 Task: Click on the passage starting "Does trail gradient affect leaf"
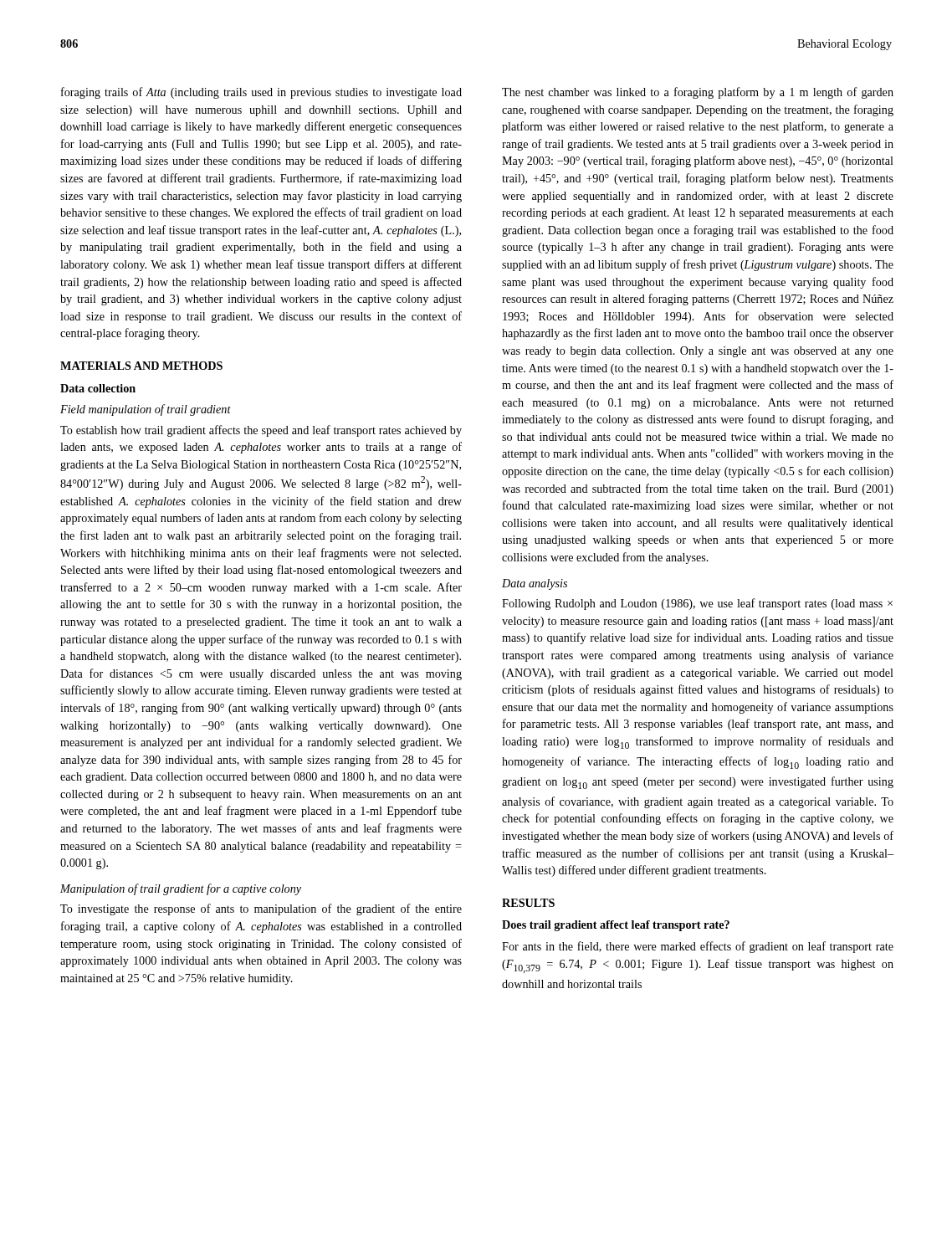coord(616,925)
